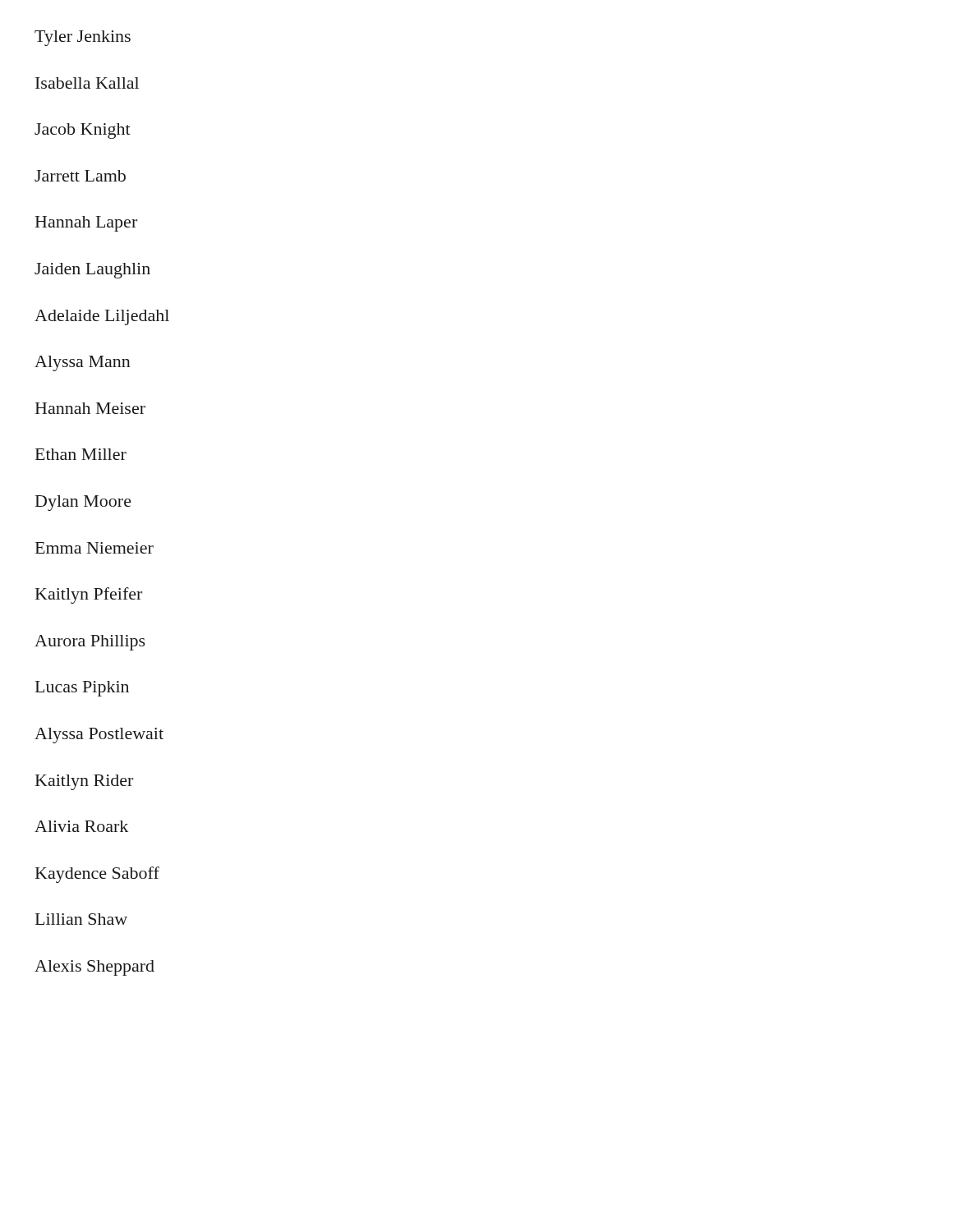Select the list item with the text "Alyssa Mann"

pyautogui.click(x=82, y=361)
